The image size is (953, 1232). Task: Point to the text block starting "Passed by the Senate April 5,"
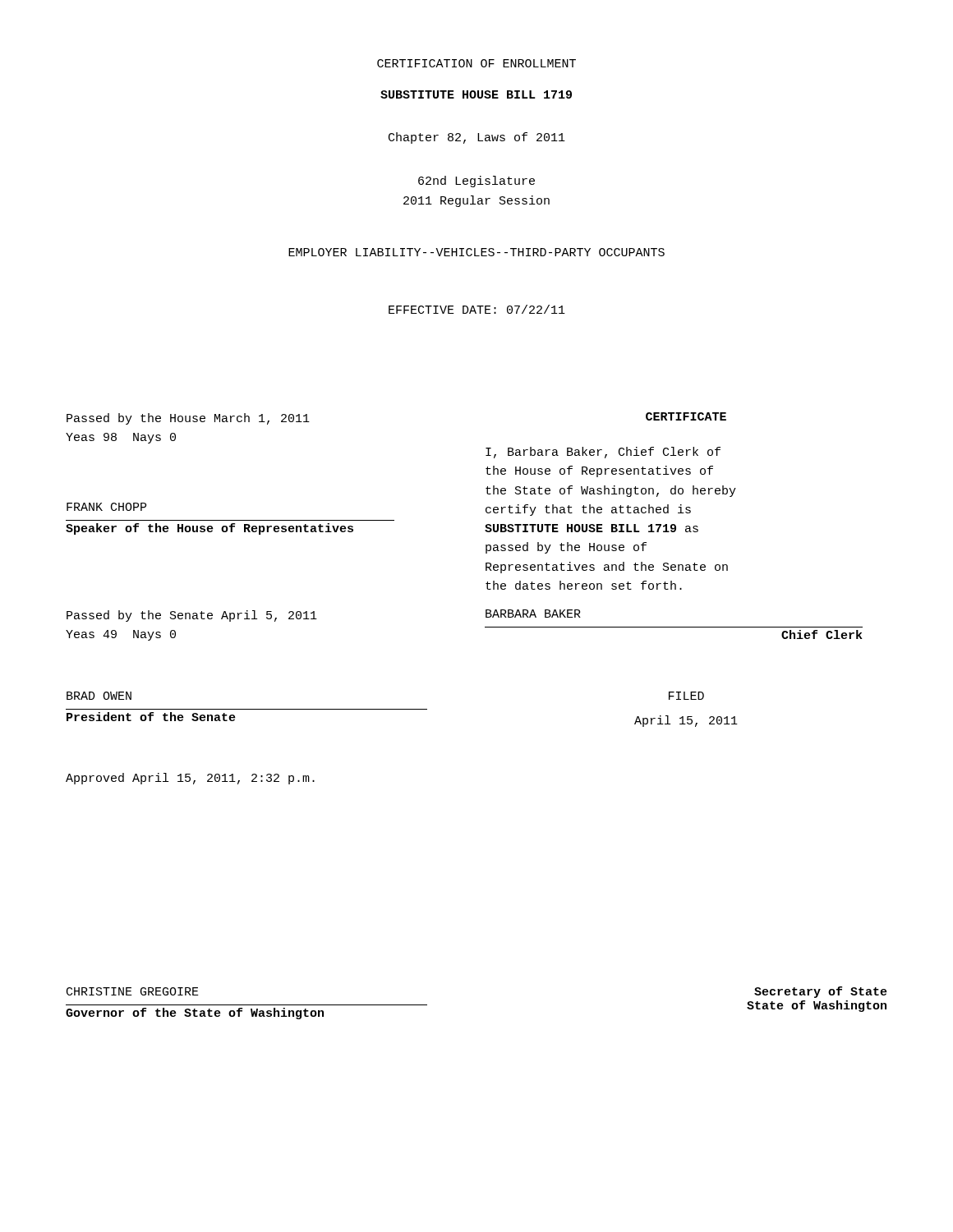click(x=191, y=626)
